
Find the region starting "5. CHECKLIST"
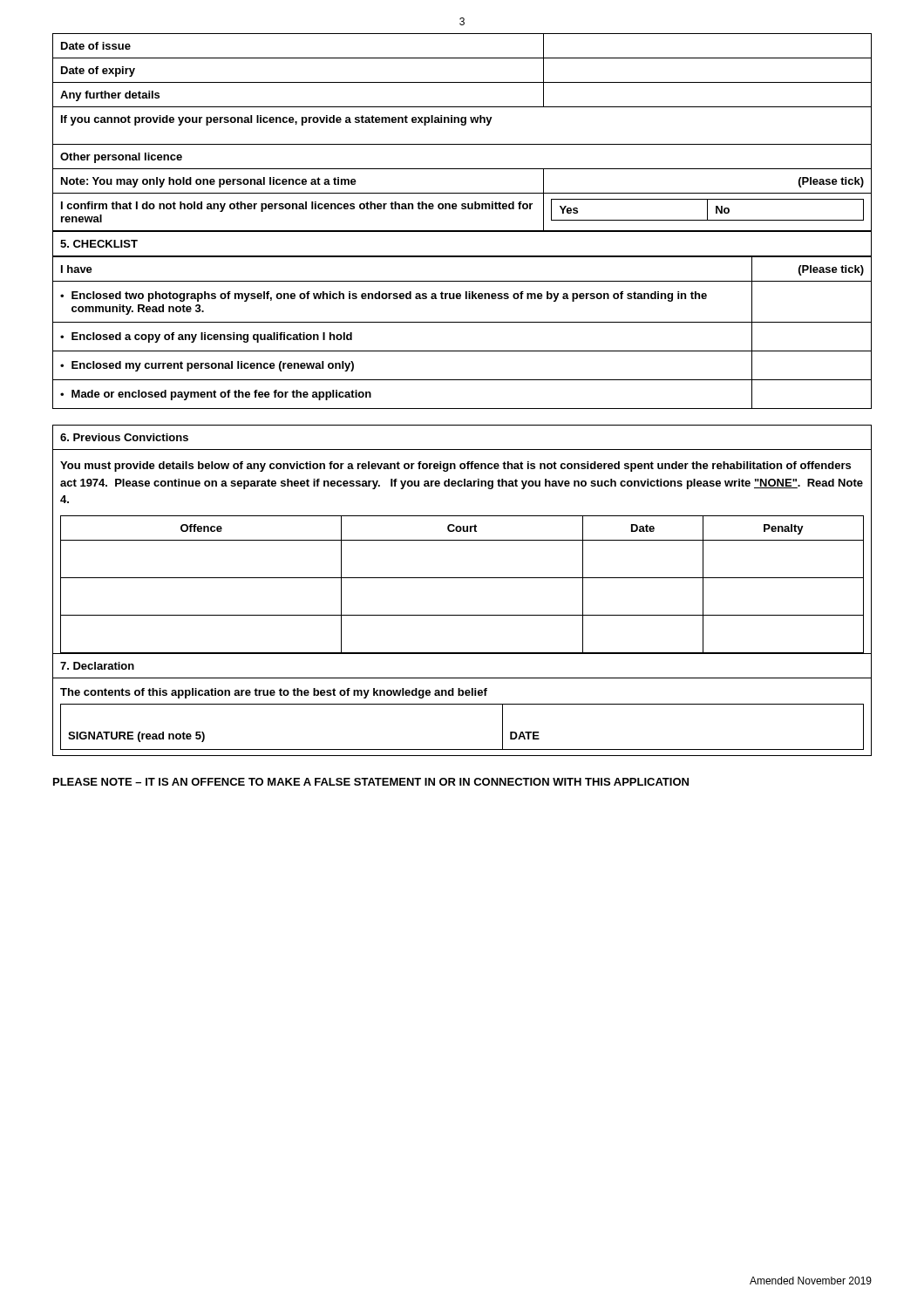click(x=462, y=244)
